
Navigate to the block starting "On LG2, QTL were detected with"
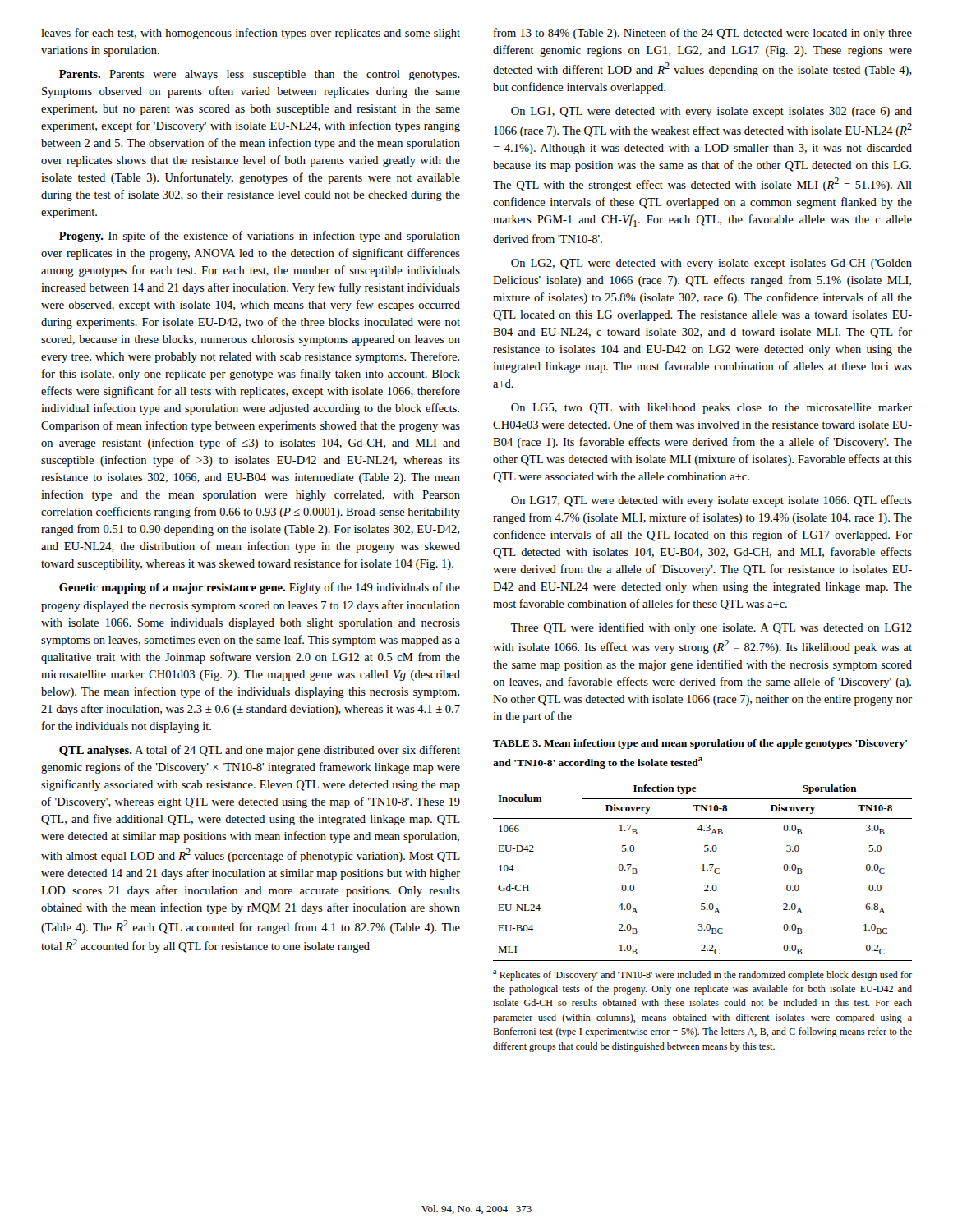pyautogui.click(x=702, y=324)
